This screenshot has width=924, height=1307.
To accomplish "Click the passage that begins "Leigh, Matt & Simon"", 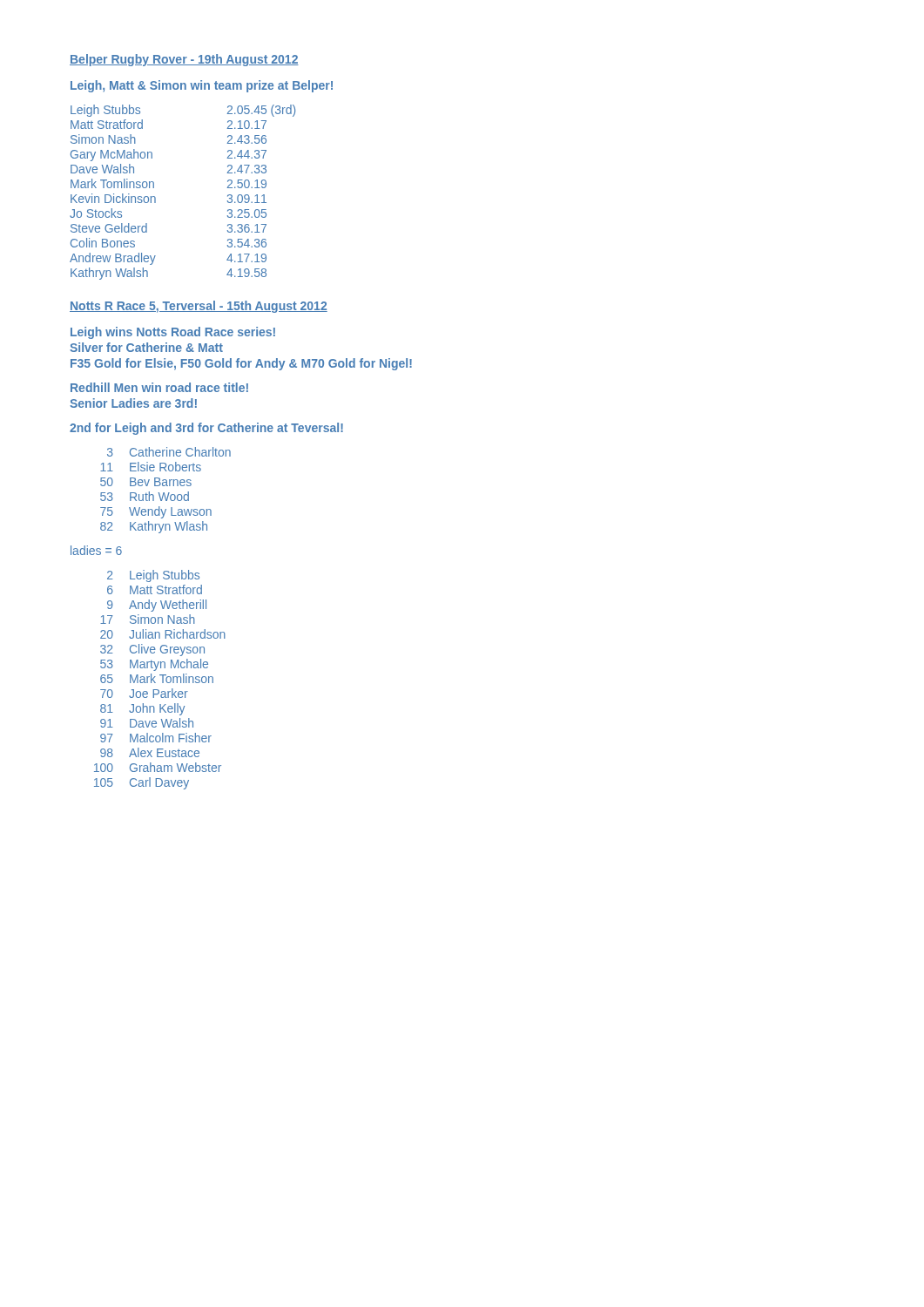I will point(202,85).
